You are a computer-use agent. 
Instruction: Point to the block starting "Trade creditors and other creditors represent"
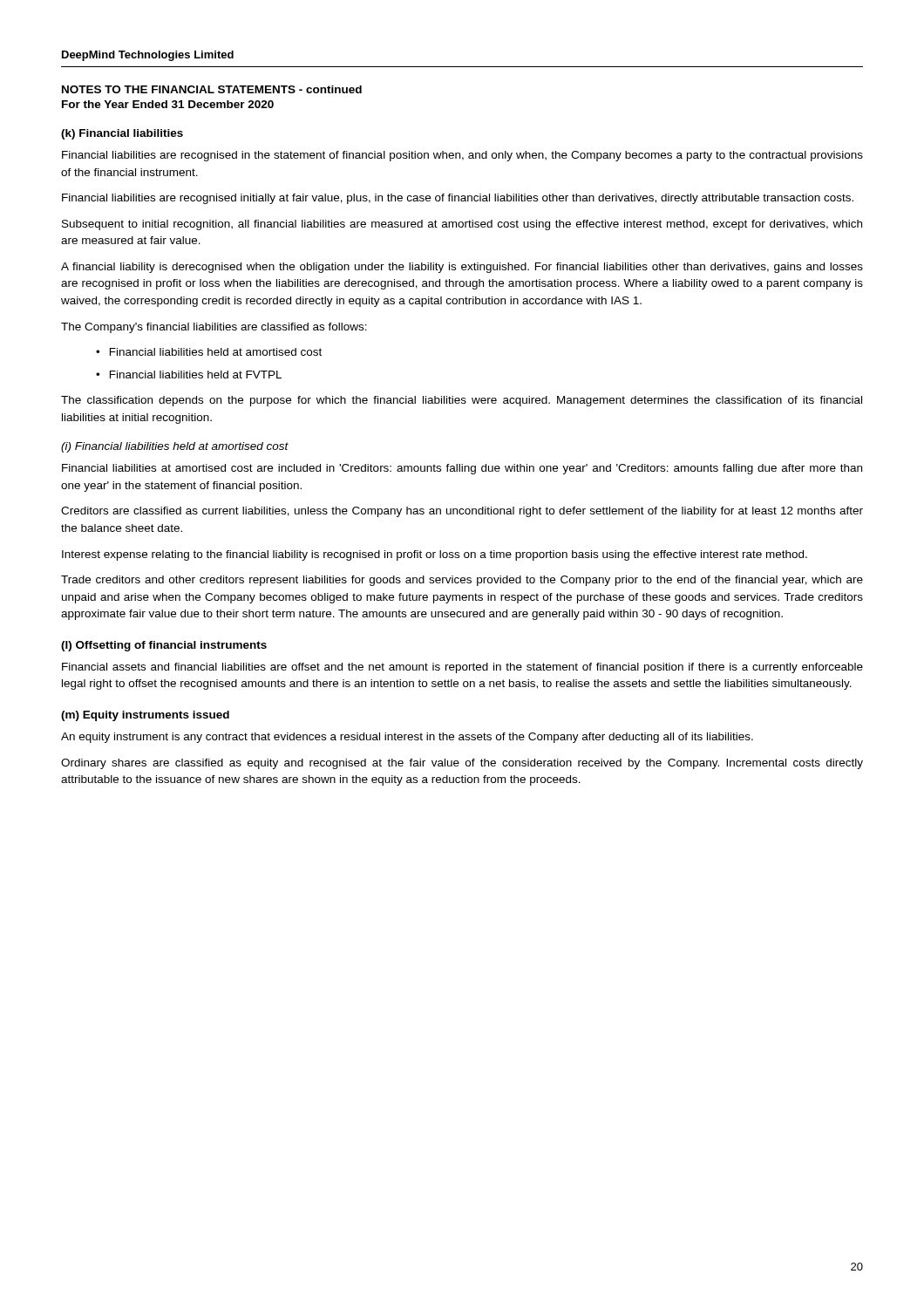pyautogui.click(x=462, y=597)
